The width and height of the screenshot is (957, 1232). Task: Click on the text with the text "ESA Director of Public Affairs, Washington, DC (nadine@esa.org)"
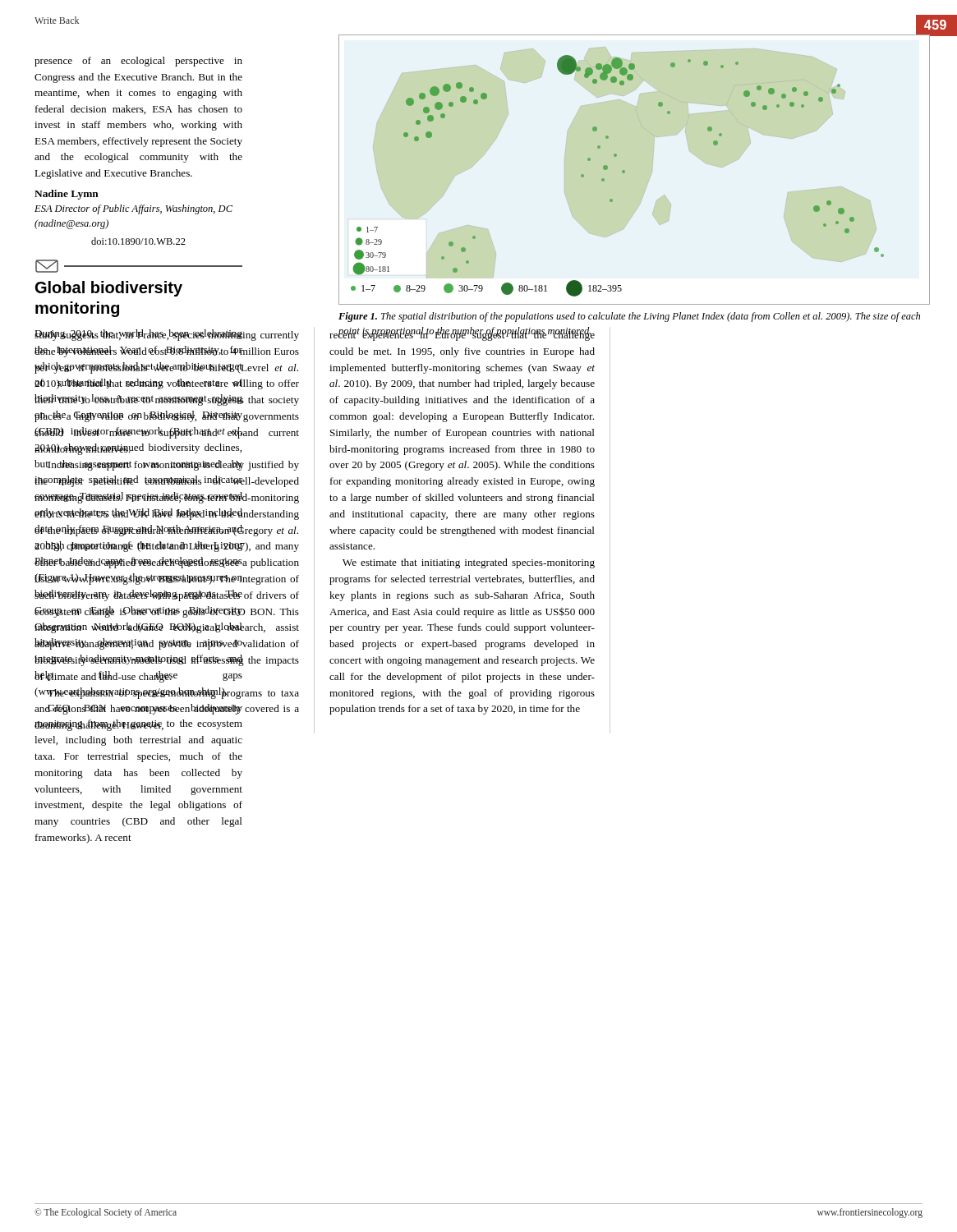pyautogui.click(x=134, y=216)
